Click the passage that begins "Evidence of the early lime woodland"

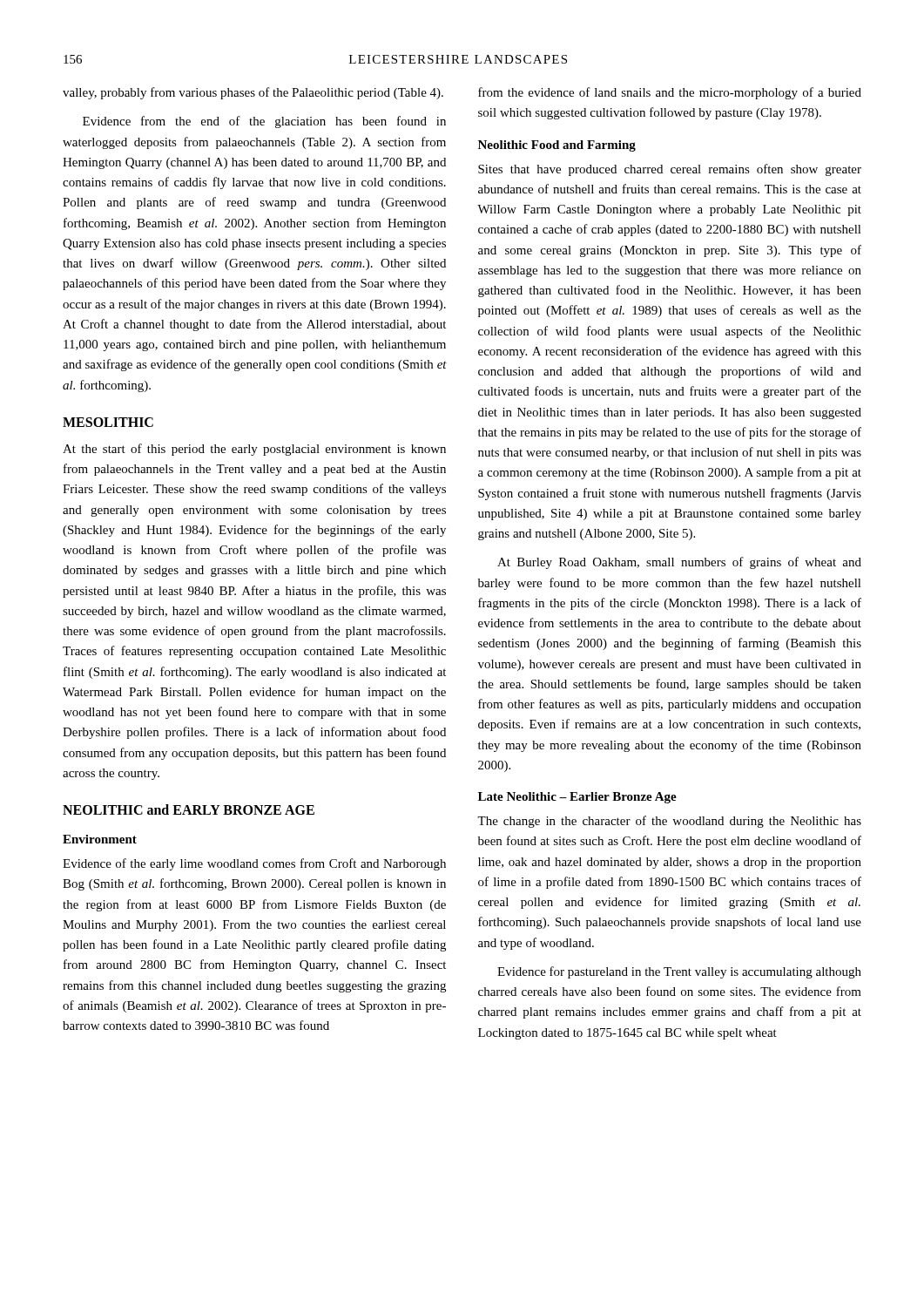(x=255, y=945)
